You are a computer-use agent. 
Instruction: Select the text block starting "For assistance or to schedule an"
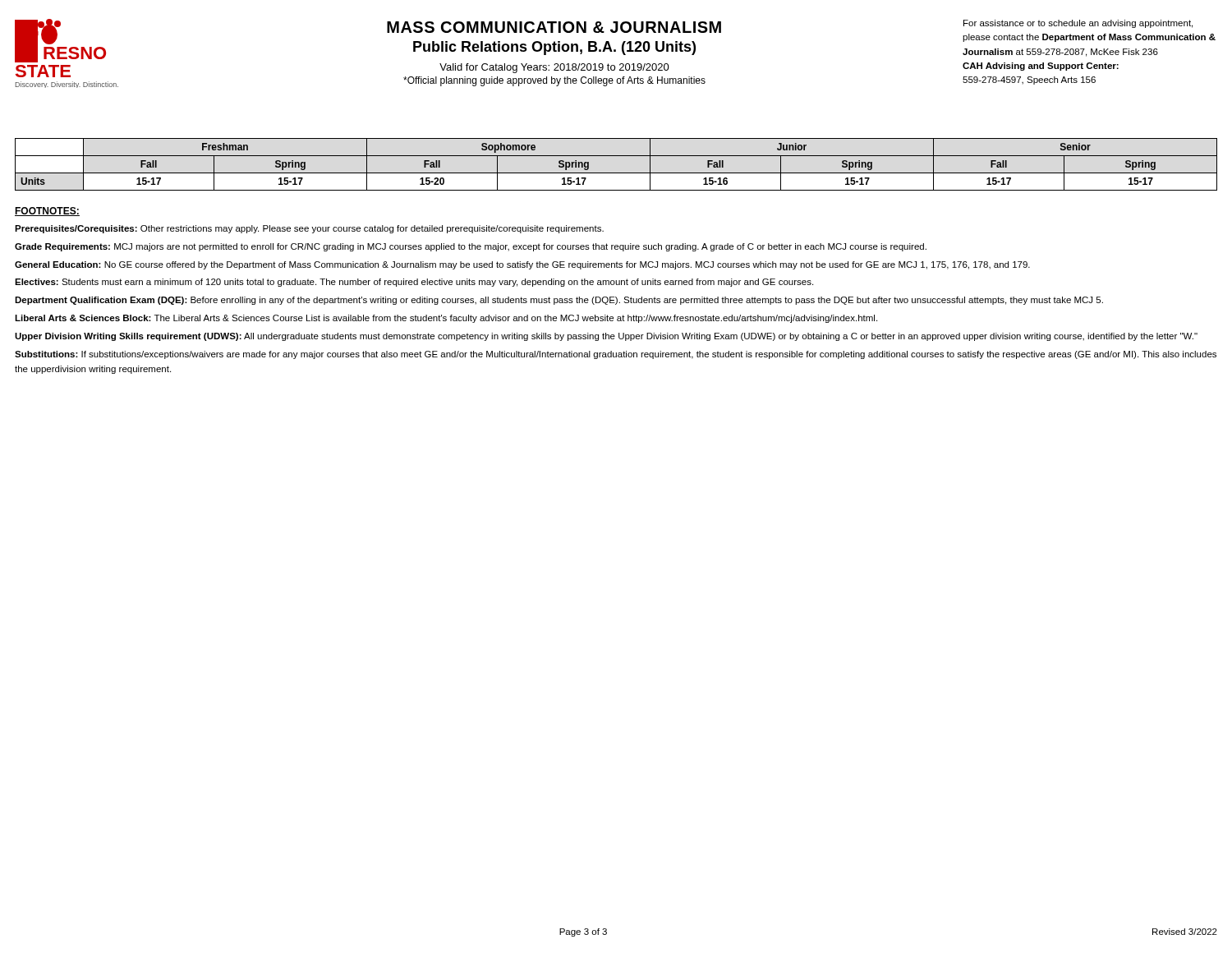(x=1089, y=51)
